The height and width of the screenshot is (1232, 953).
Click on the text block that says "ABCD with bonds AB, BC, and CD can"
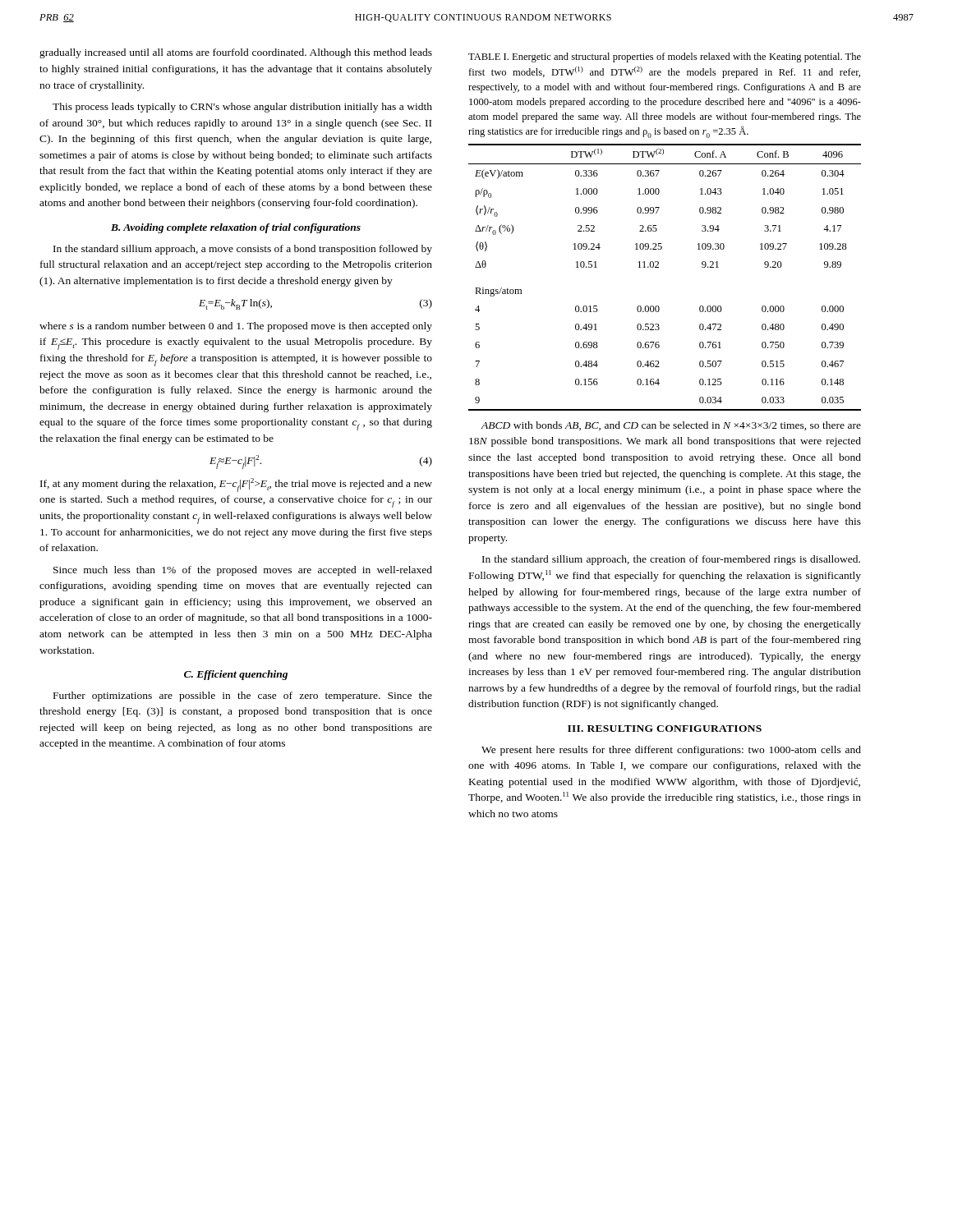coord(665,565)
